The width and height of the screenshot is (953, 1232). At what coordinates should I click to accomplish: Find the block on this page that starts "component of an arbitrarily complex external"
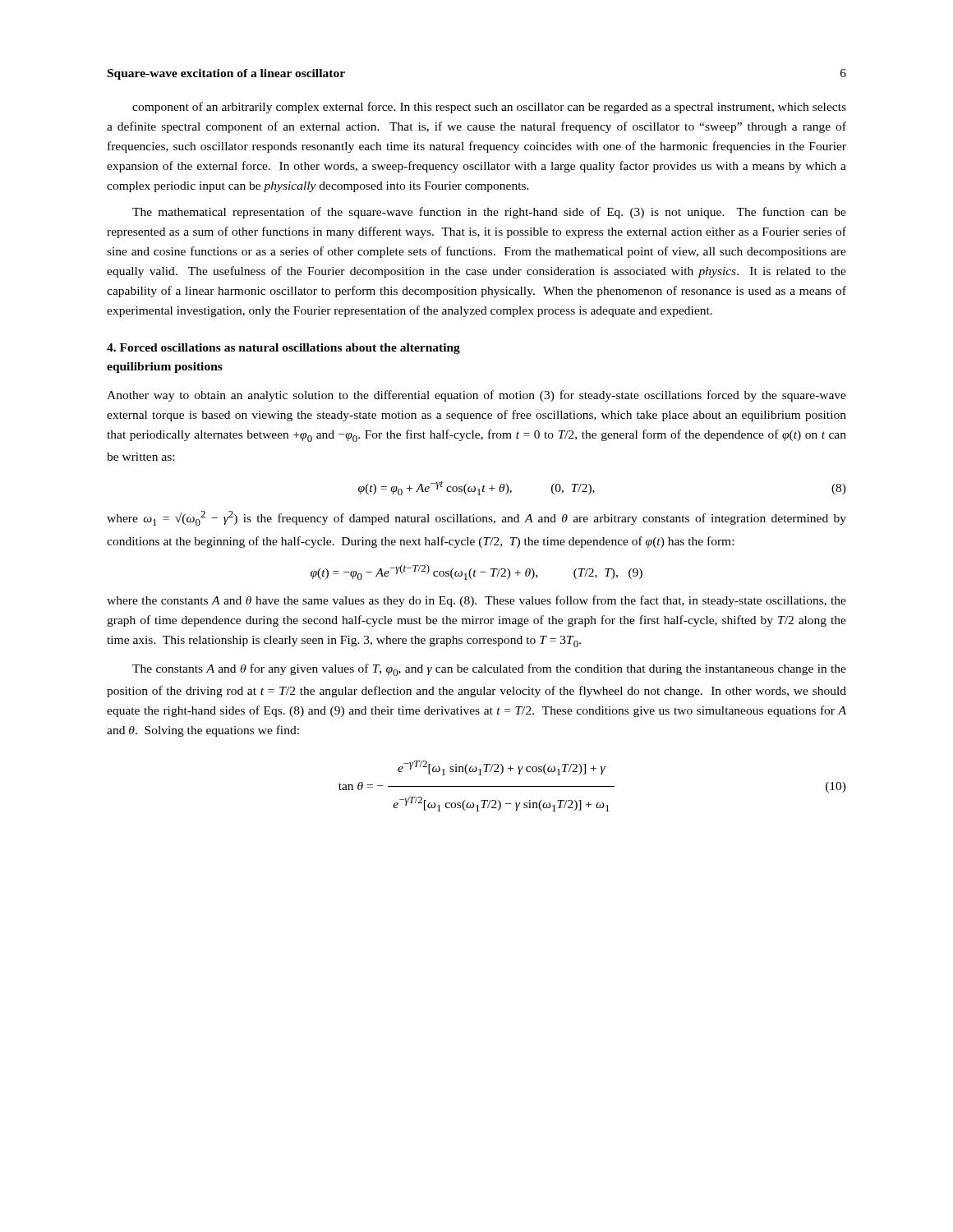tap(476, 146)
